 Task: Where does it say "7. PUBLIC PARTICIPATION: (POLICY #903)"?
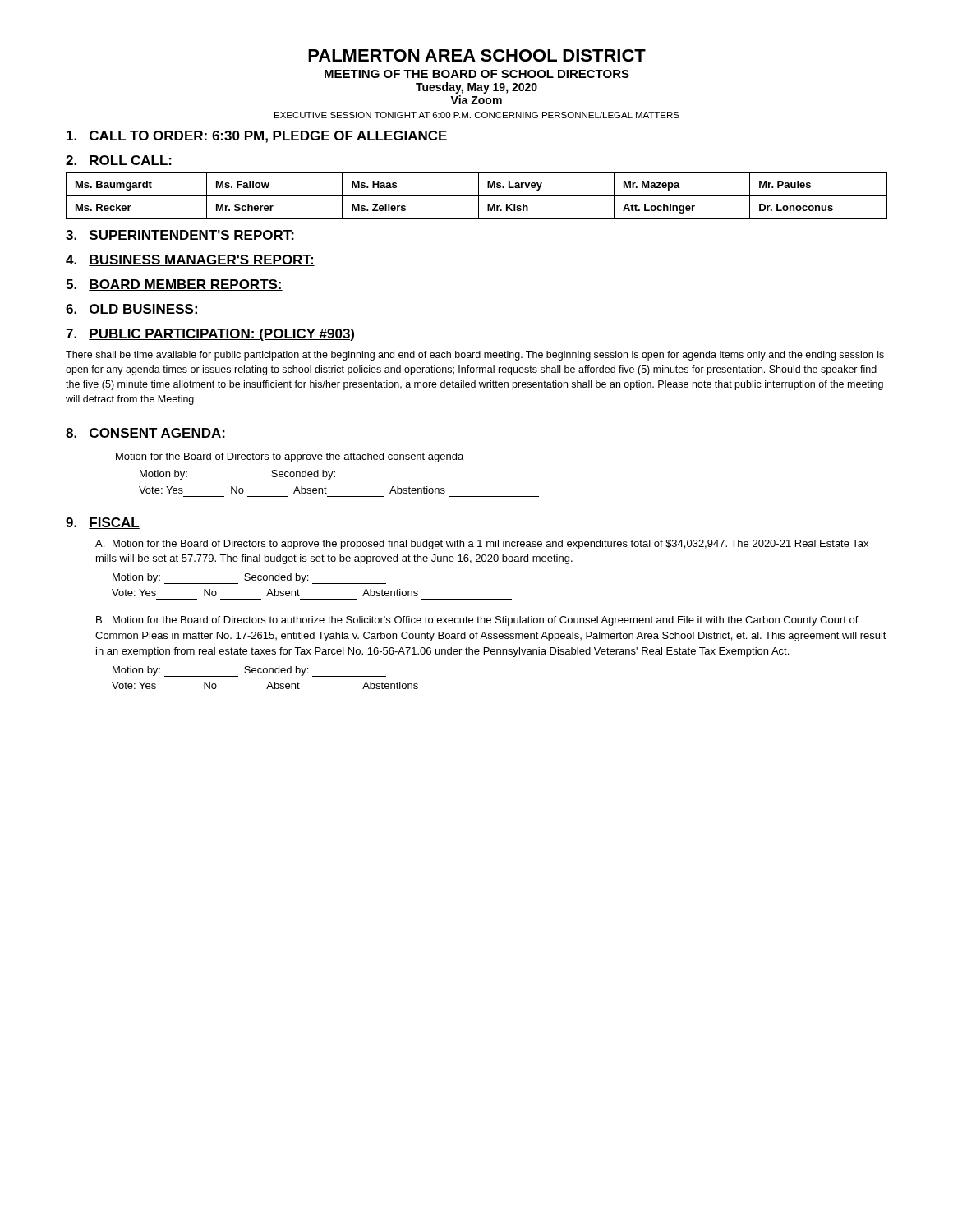(210, 334)
